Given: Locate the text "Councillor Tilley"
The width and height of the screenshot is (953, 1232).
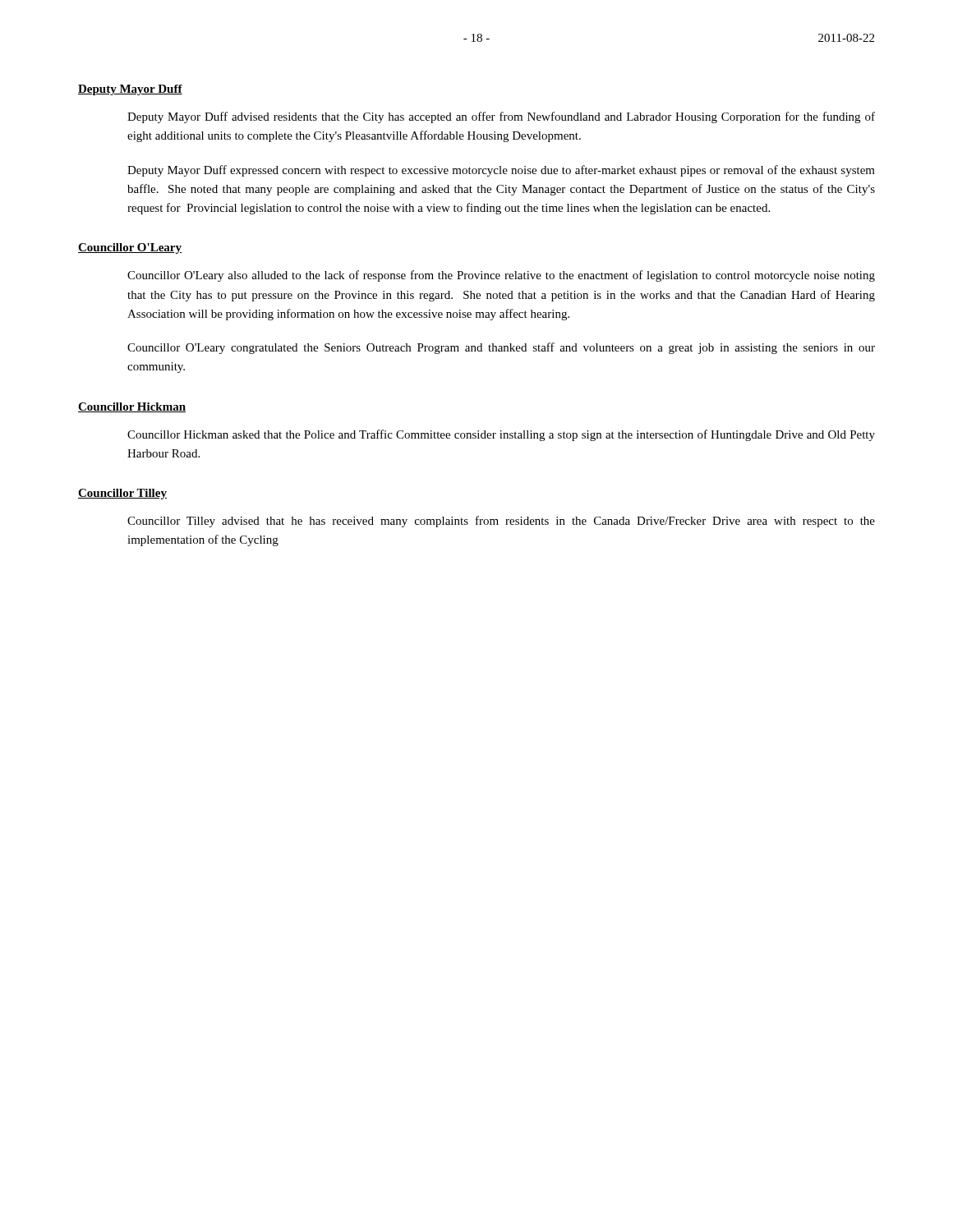Looking at the screenshot, I should [122, 493].
